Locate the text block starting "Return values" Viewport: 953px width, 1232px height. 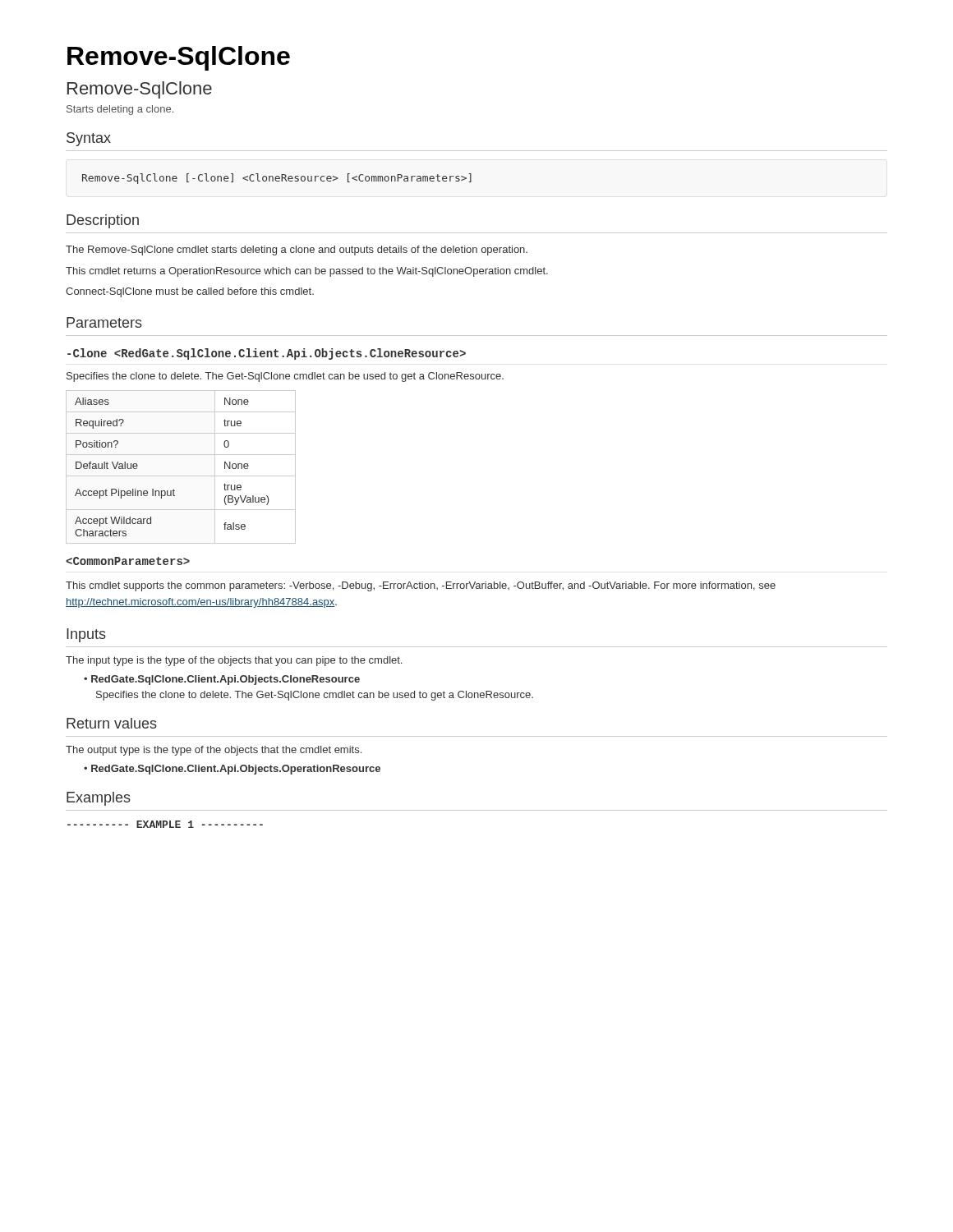tap(476, 726)
